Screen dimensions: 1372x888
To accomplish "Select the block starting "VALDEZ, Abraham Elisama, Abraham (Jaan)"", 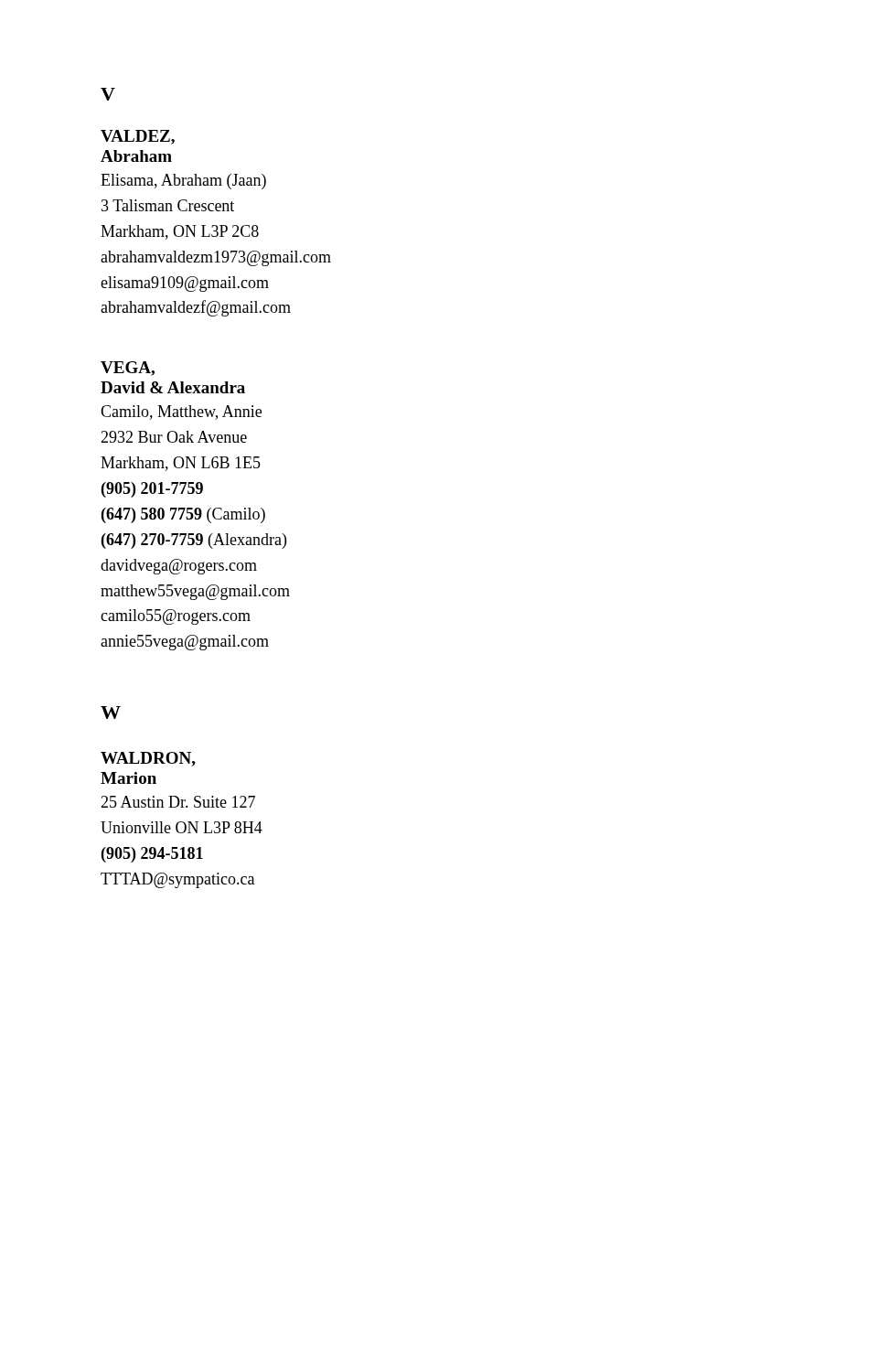I will (138, 137).
